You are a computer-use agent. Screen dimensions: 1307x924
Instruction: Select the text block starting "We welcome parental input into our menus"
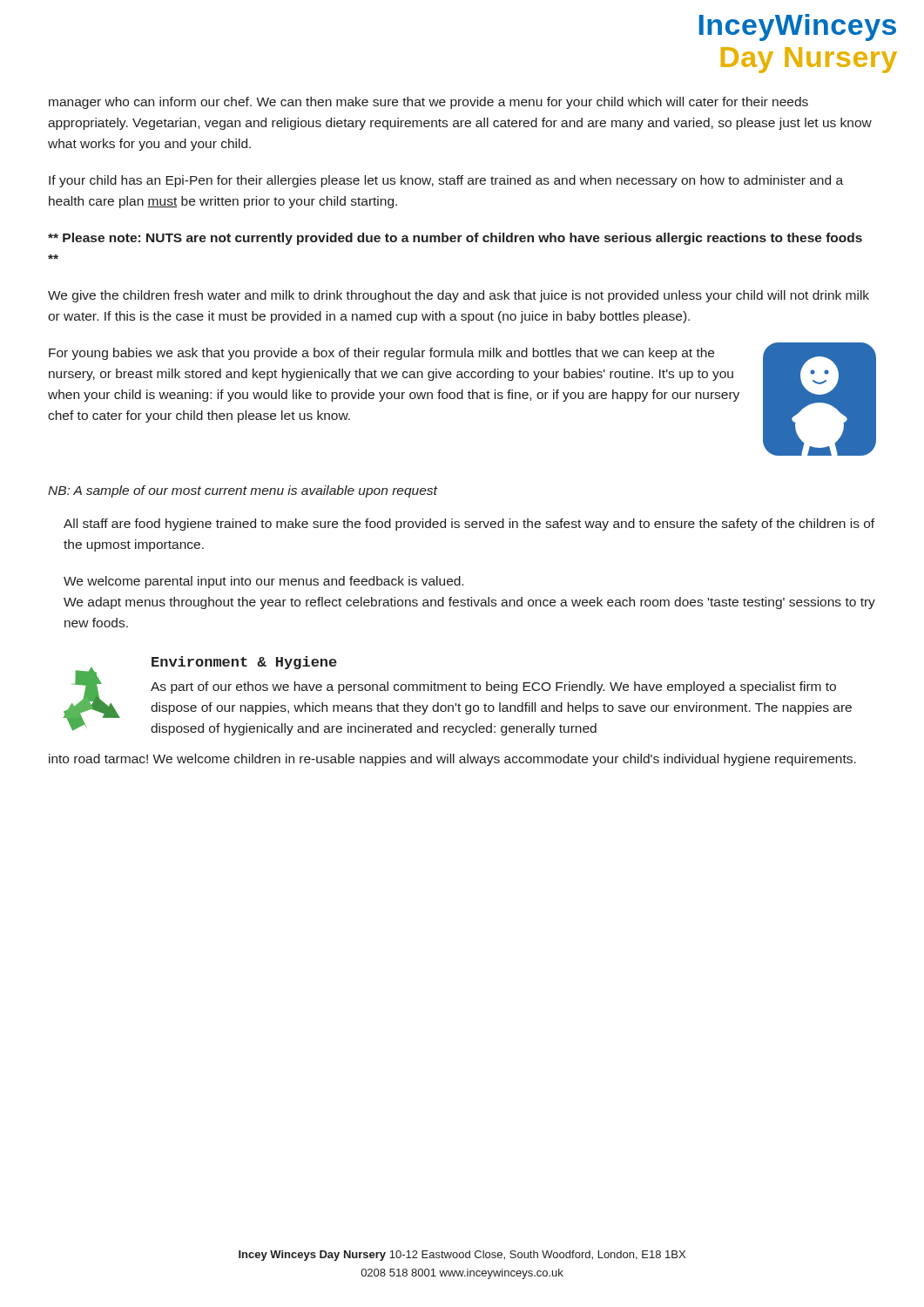pos(469,602)
